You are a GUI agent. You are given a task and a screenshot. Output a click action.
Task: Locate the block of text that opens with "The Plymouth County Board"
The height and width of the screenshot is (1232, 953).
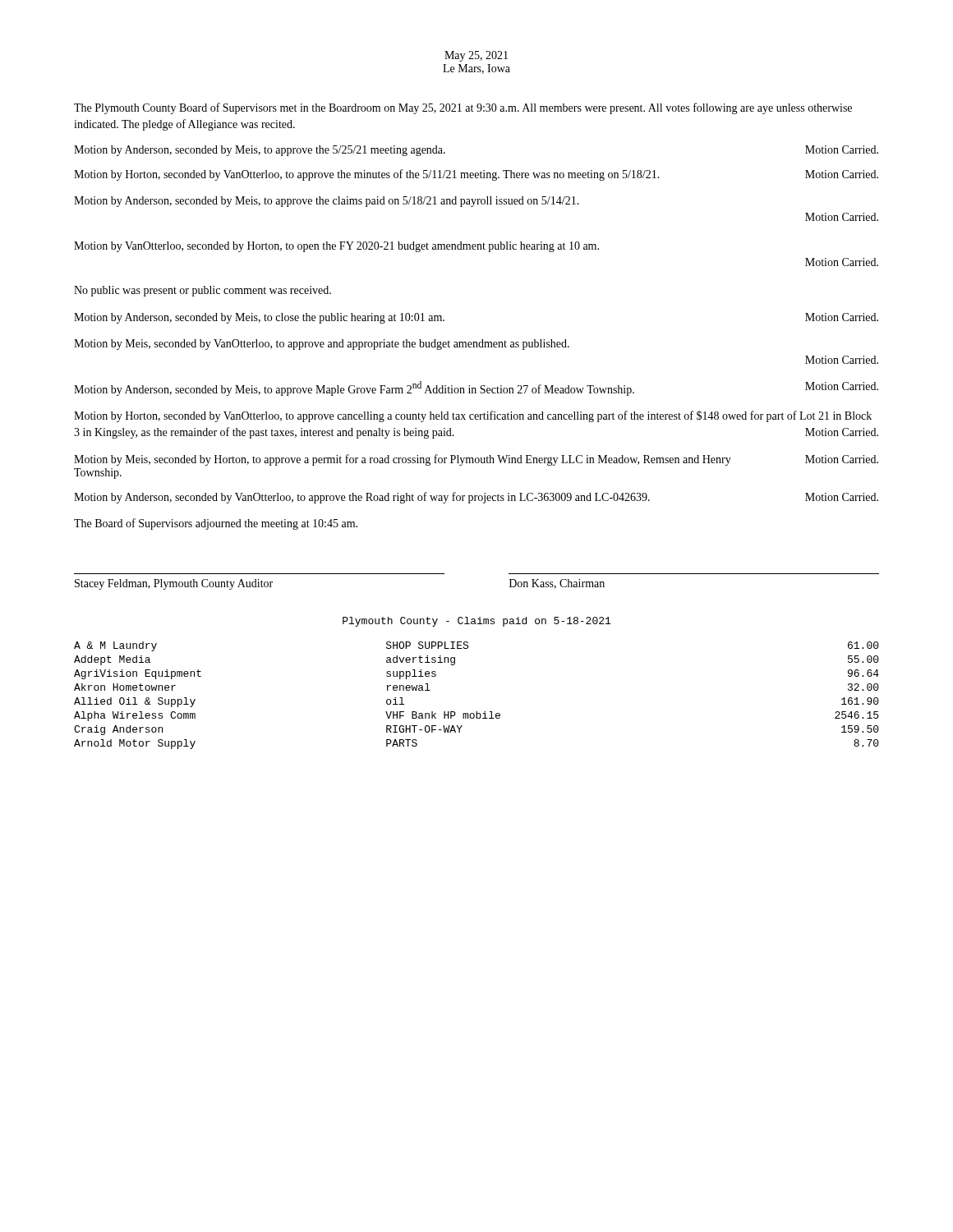[x=463, y=116]
